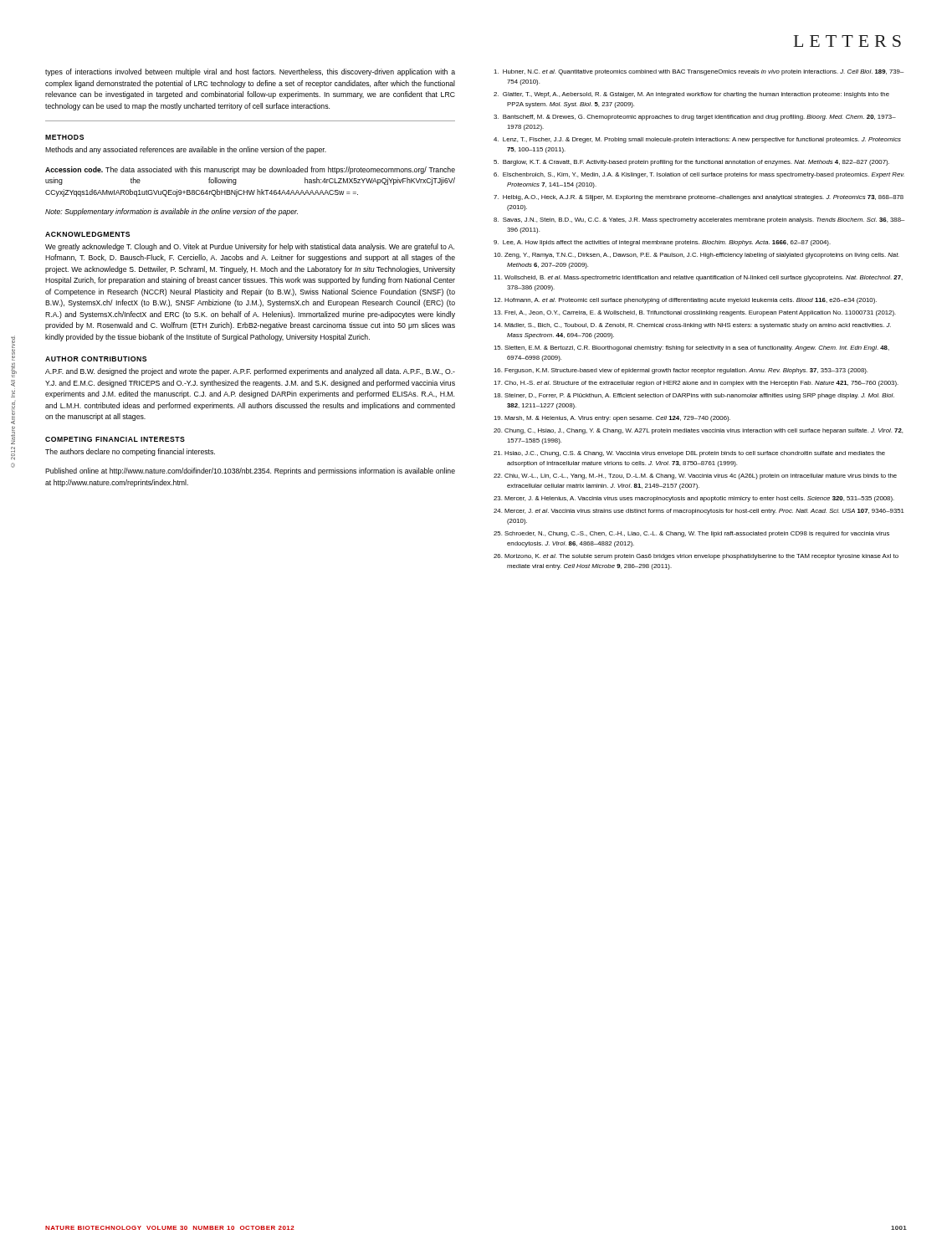This screenshot has height=1255, width=952.
Task: Find the block on this page that starts "Hubner, N.C. et al. Quantitative proteomics combined with"
Action: [699, 77]
